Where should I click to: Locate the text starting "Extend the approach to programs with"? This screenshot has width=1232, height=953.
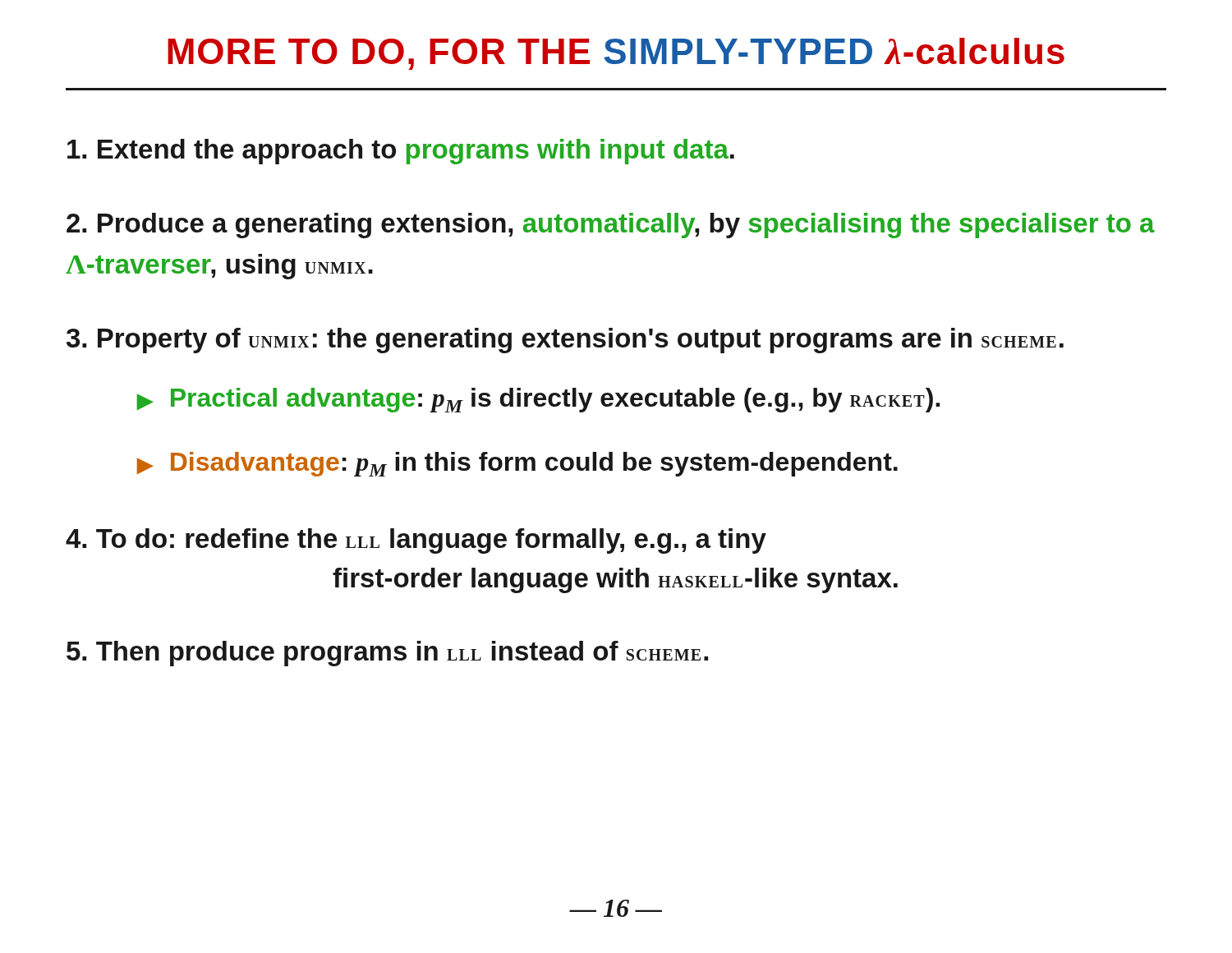click(401, 149)
